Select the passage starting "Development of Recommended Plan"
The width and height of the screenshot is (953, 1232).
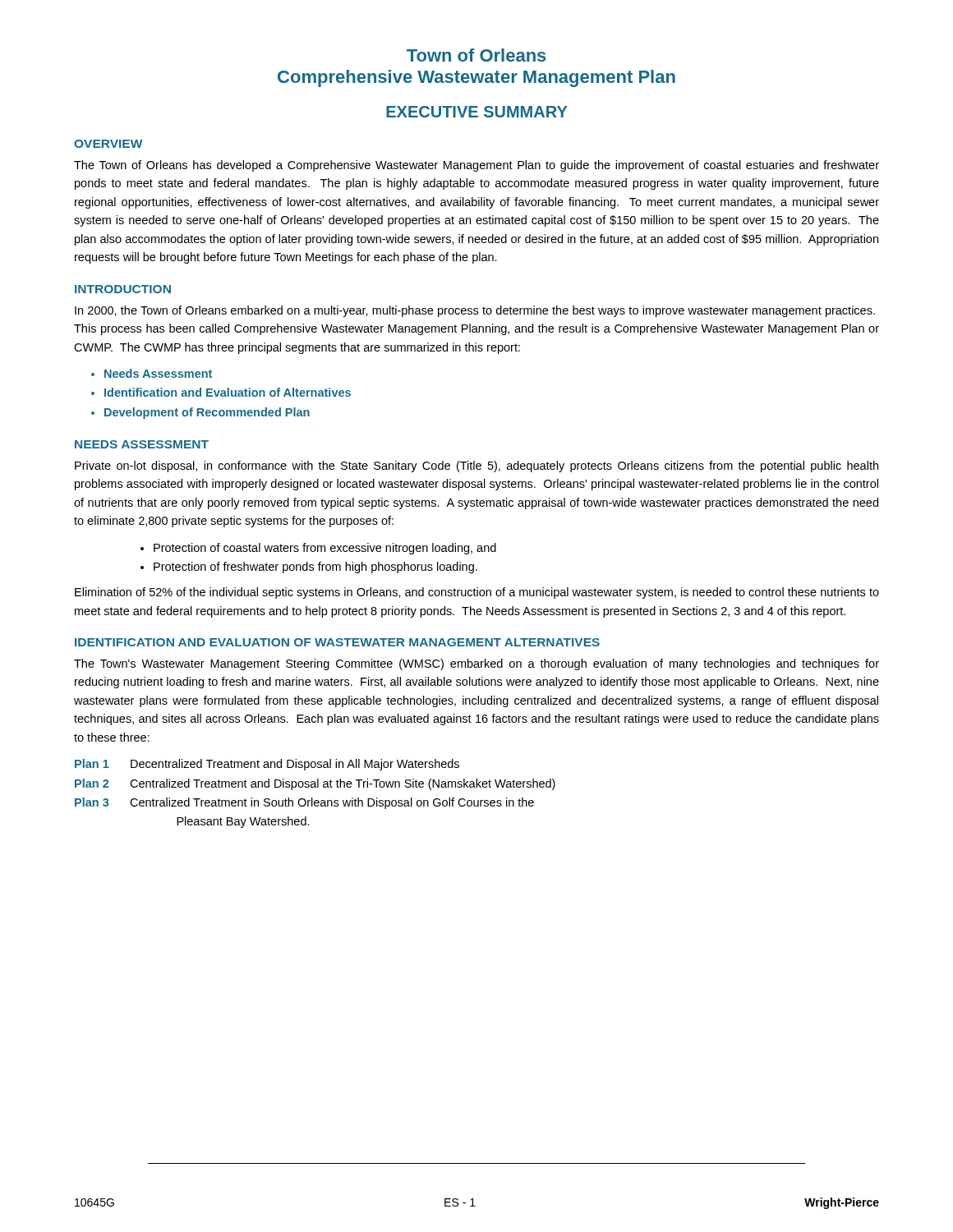point(207,412)
